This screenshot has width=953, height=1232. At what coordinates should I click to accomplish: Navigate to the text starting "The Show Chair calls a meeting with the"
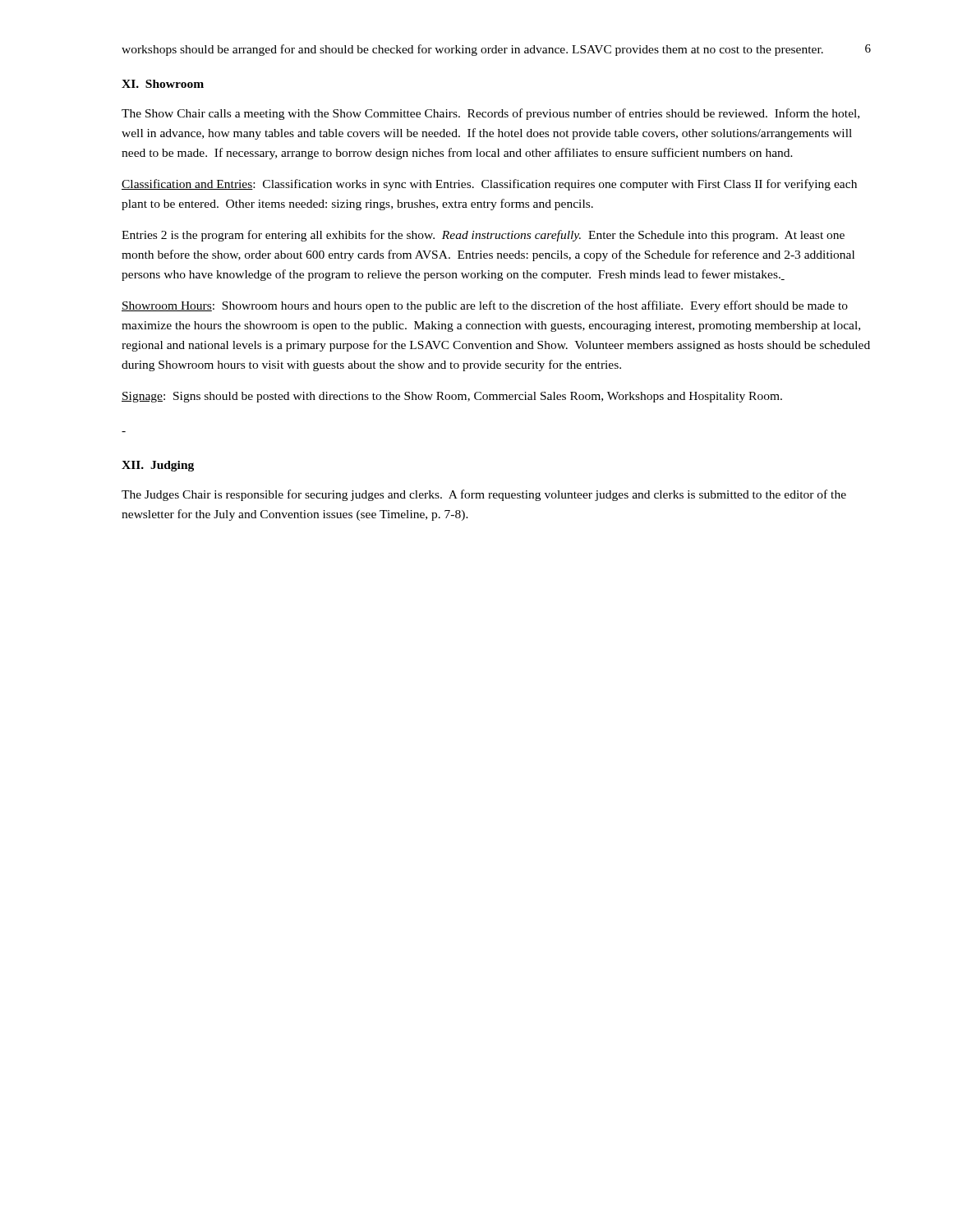pos(491,133)
